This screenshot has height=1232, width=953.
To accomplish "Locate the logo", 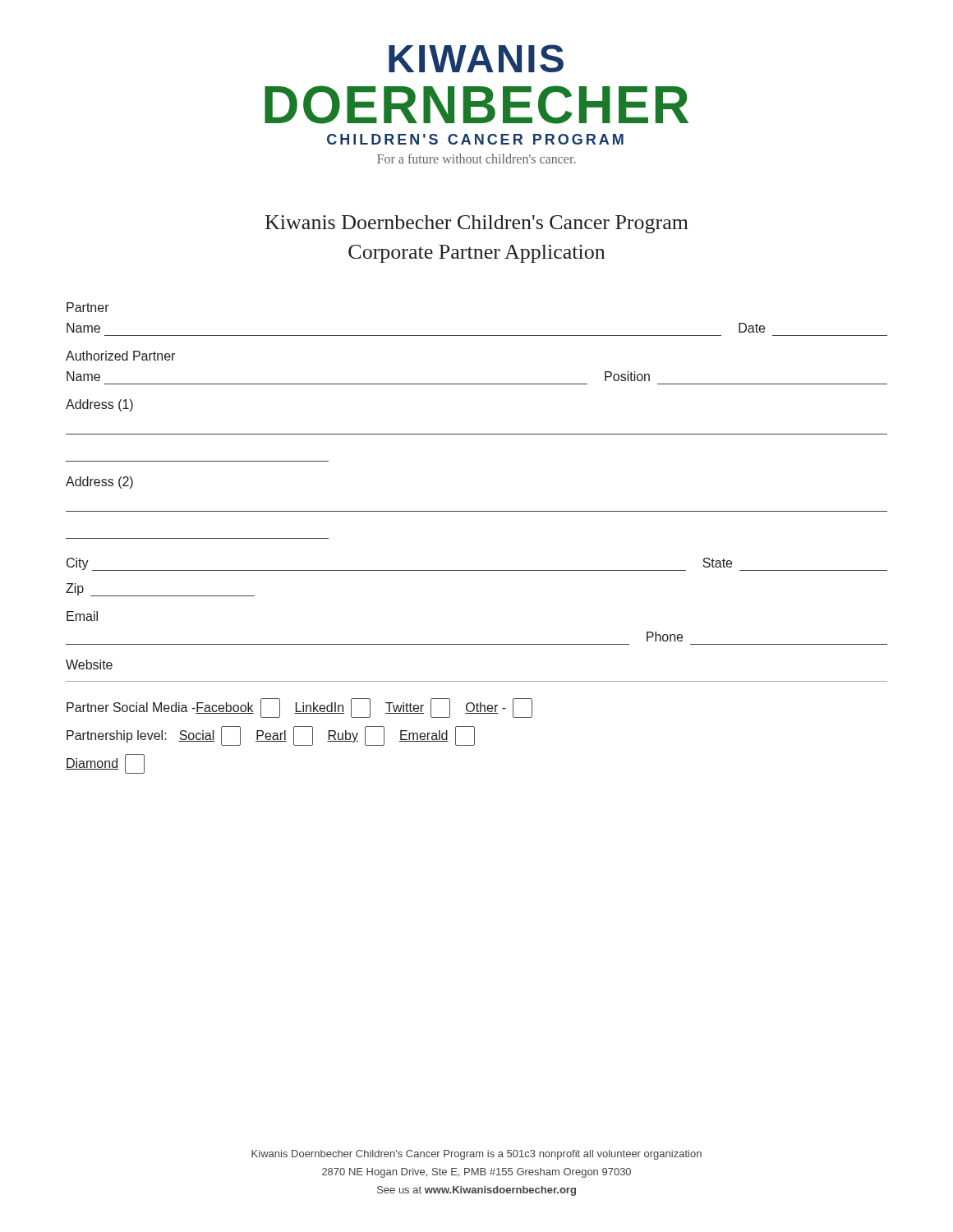I will [476, 87].
